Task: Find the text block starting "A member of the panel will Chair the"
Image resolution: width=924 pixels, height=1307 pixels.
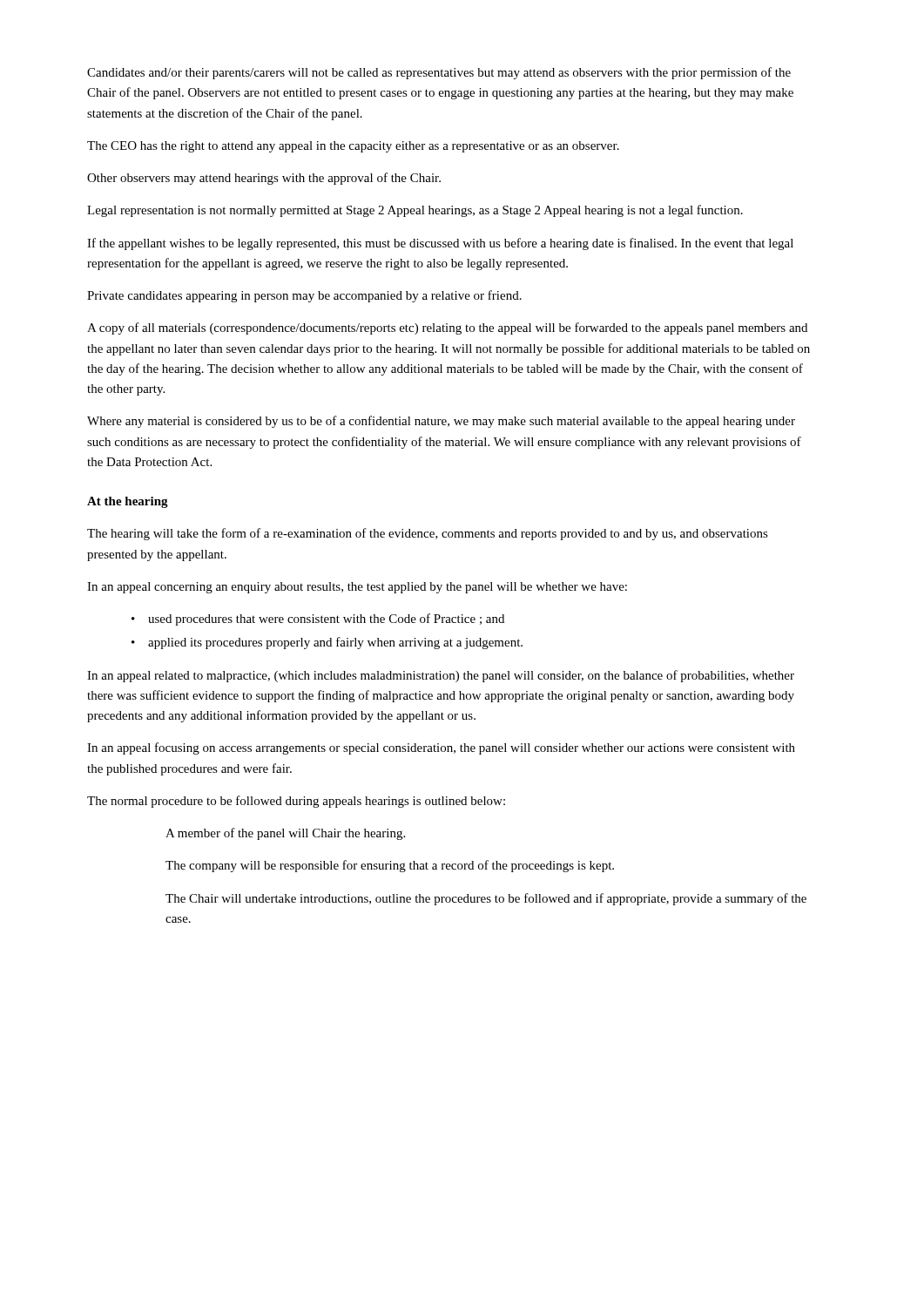Action: [x=286, y=833]
